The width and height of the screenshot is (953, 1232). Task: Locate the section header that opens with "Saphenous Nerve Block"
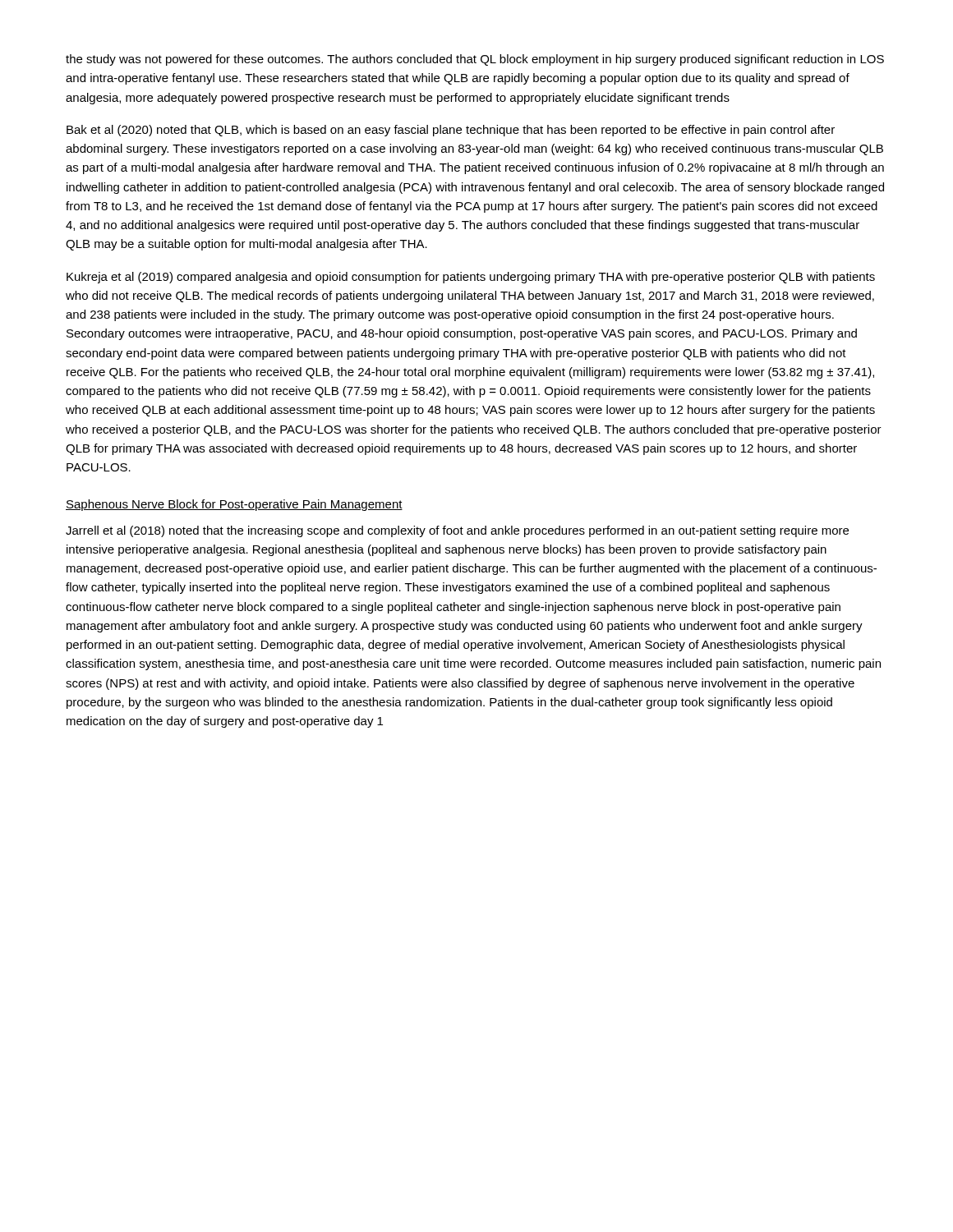(234, 504)
